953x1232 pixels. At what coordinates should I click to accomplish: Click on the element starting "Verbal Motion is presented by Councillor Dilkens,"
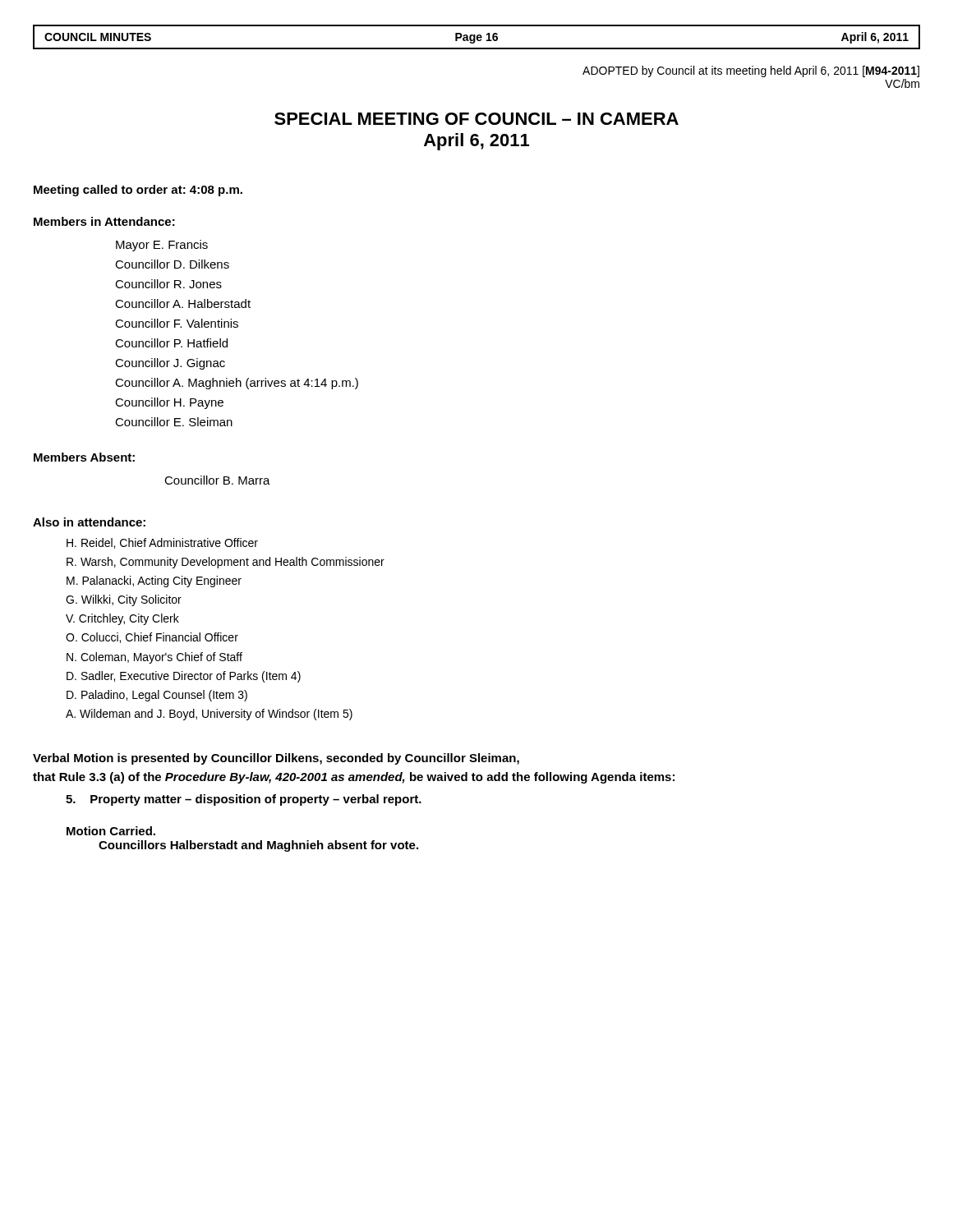coord(476,779)
